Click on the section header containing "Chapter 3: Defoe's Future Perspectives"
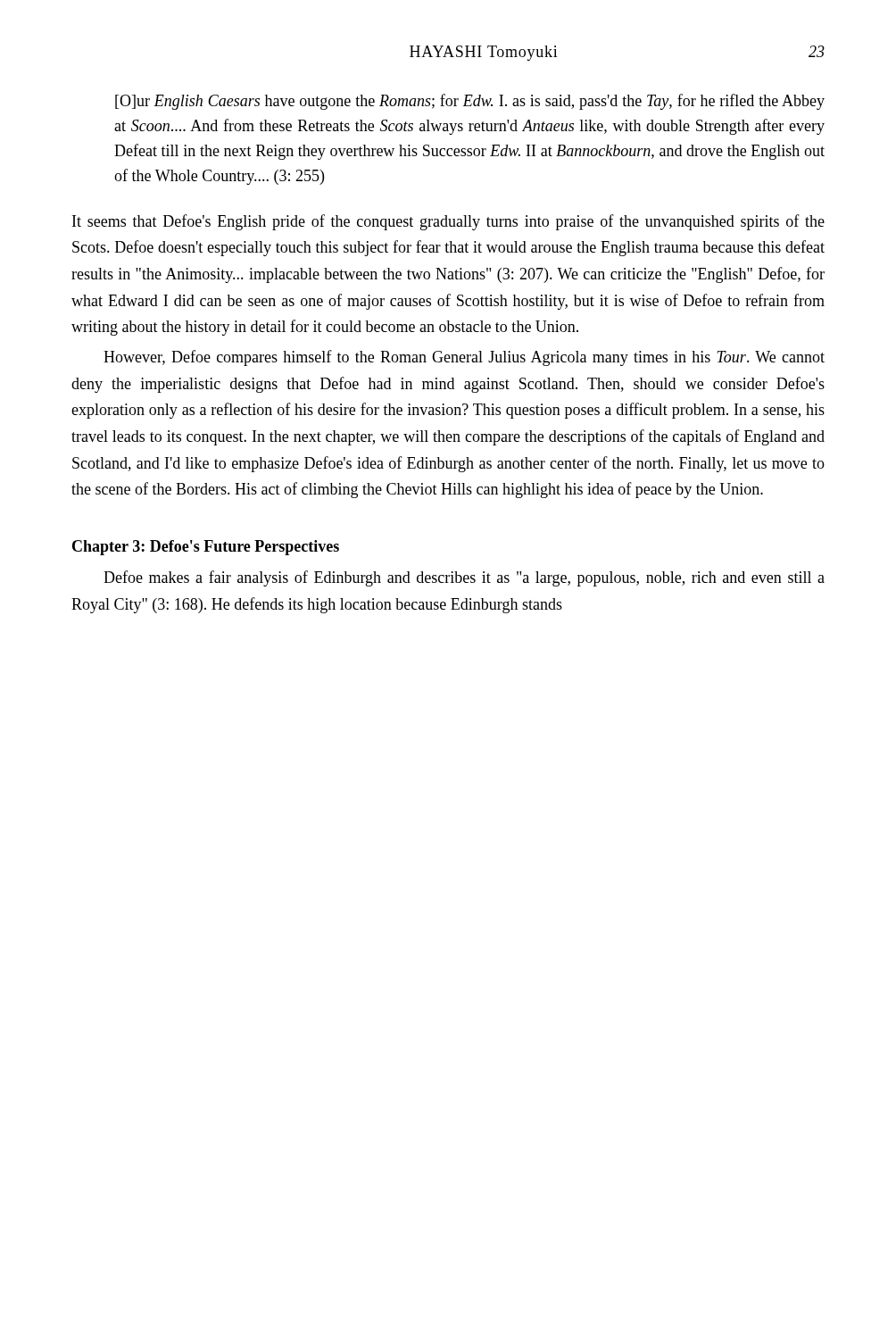This screenshot has width=896, height=1339. click(x=205, y=546)
